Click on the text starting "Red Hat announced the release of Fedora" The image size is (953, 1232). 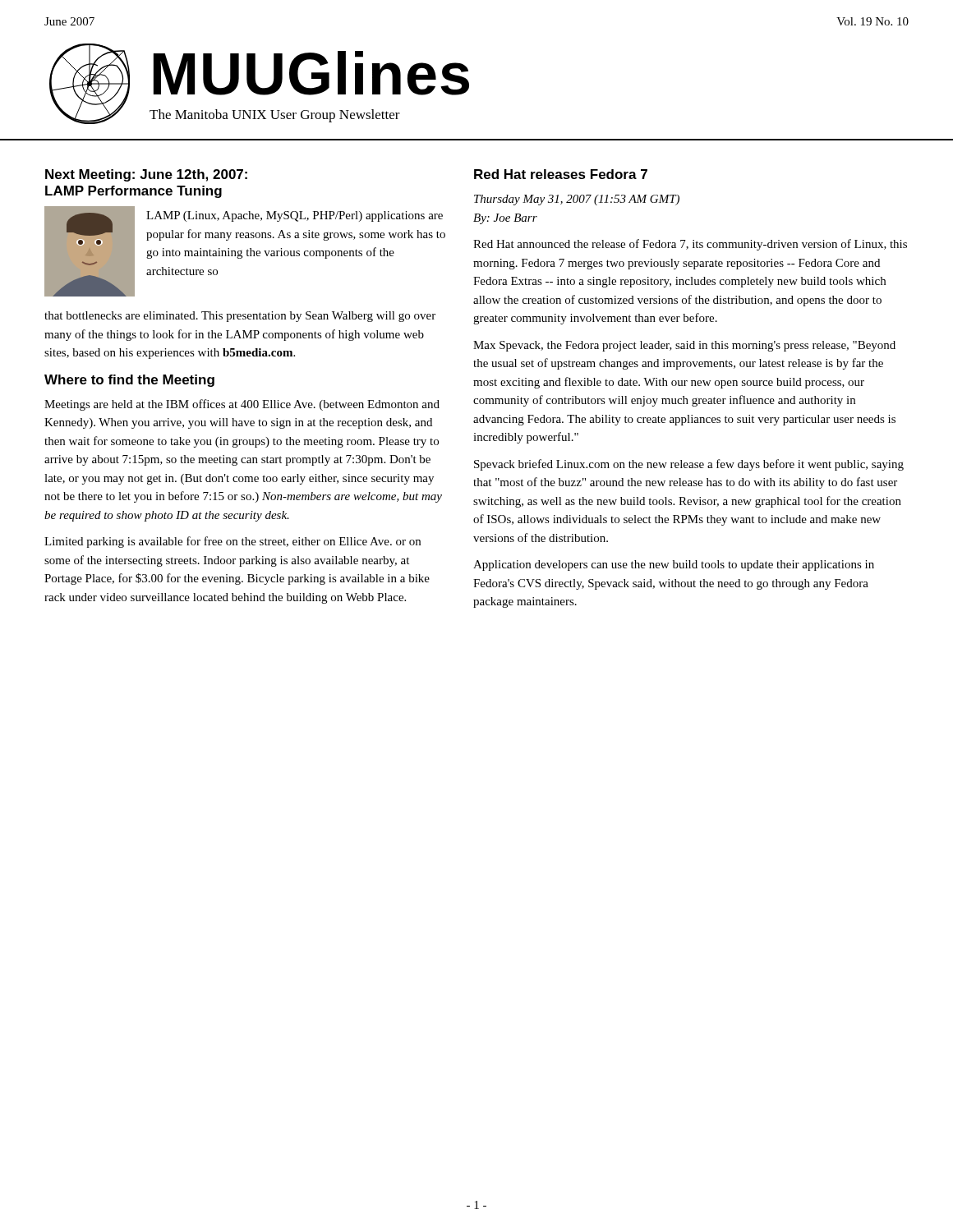pos(691,281)
